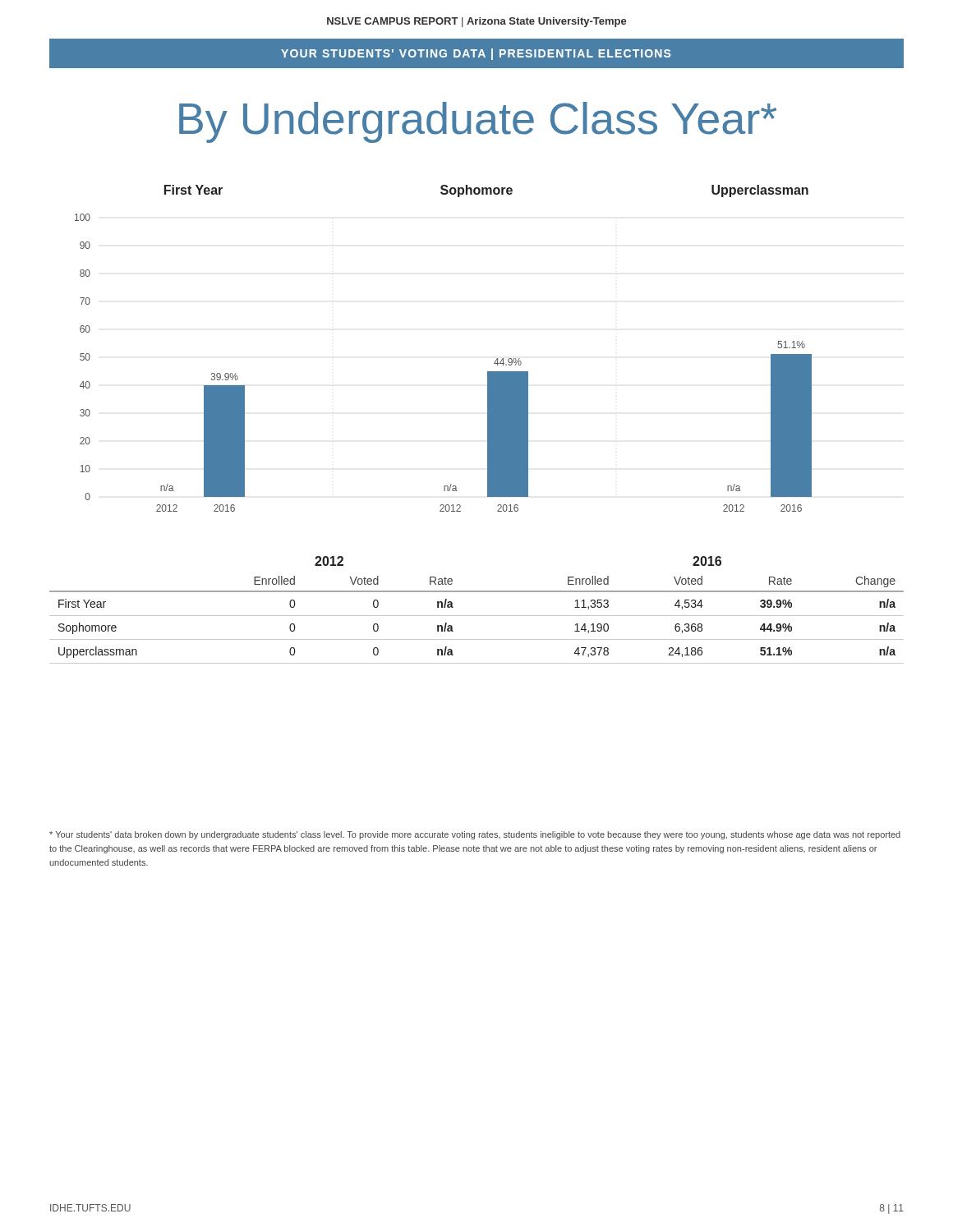
Task: Select the section header
Action: click(476, 53)
